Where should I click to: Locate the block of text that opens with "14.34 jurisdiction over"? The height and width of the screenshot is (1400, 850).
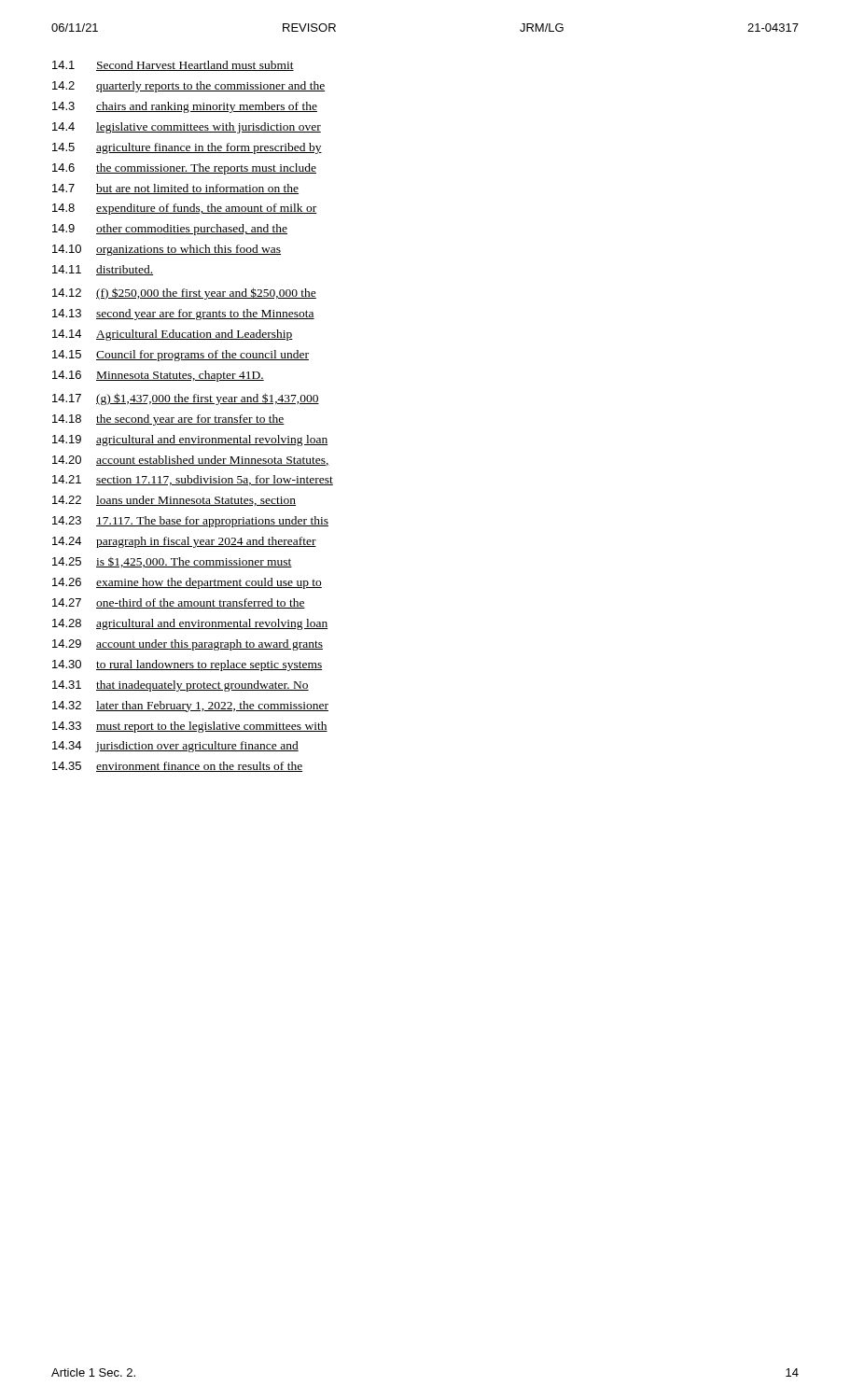click(x=175, y=747)
